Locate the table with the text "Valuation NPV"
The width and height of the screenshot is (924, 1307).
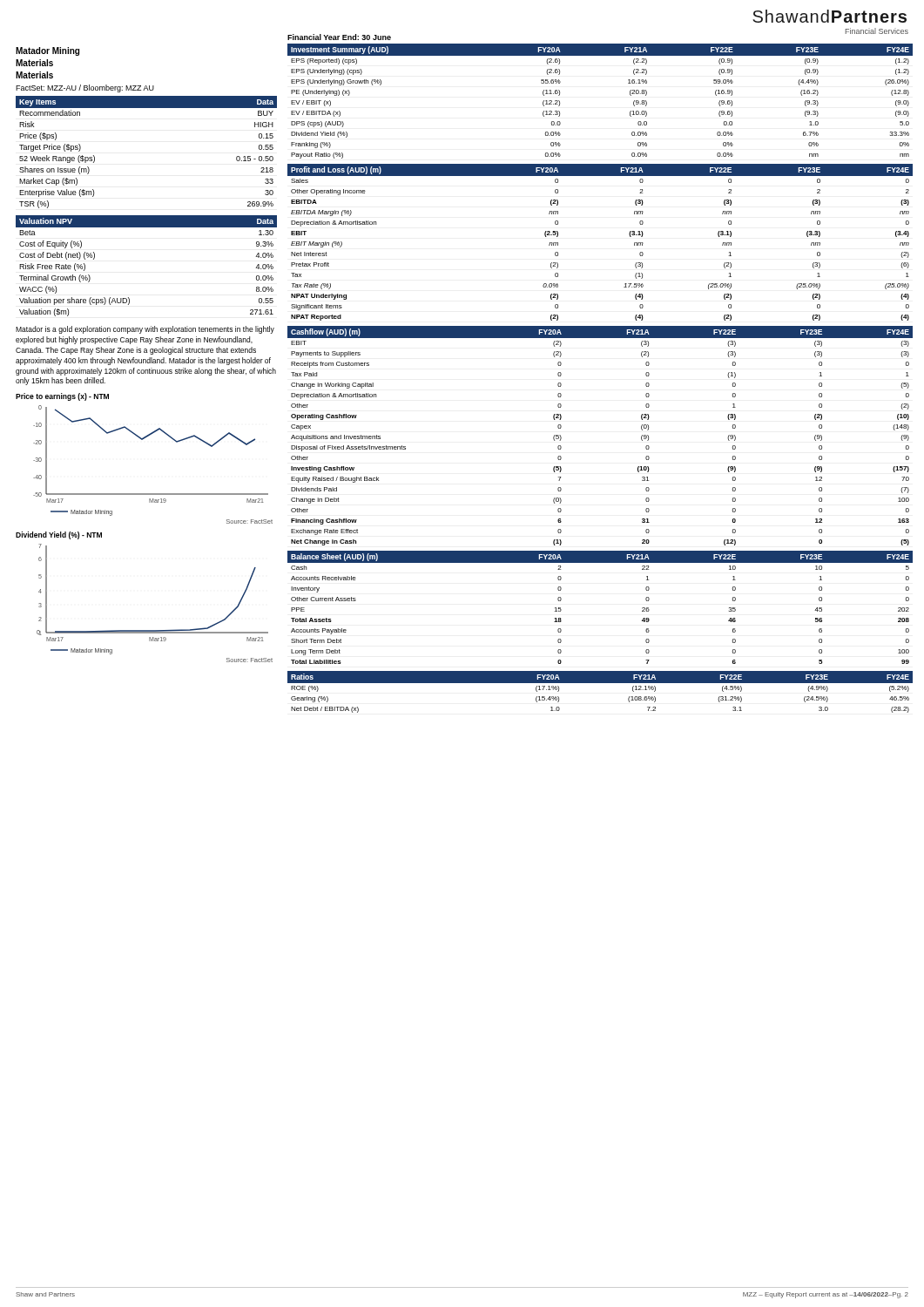tap(146, 267)
